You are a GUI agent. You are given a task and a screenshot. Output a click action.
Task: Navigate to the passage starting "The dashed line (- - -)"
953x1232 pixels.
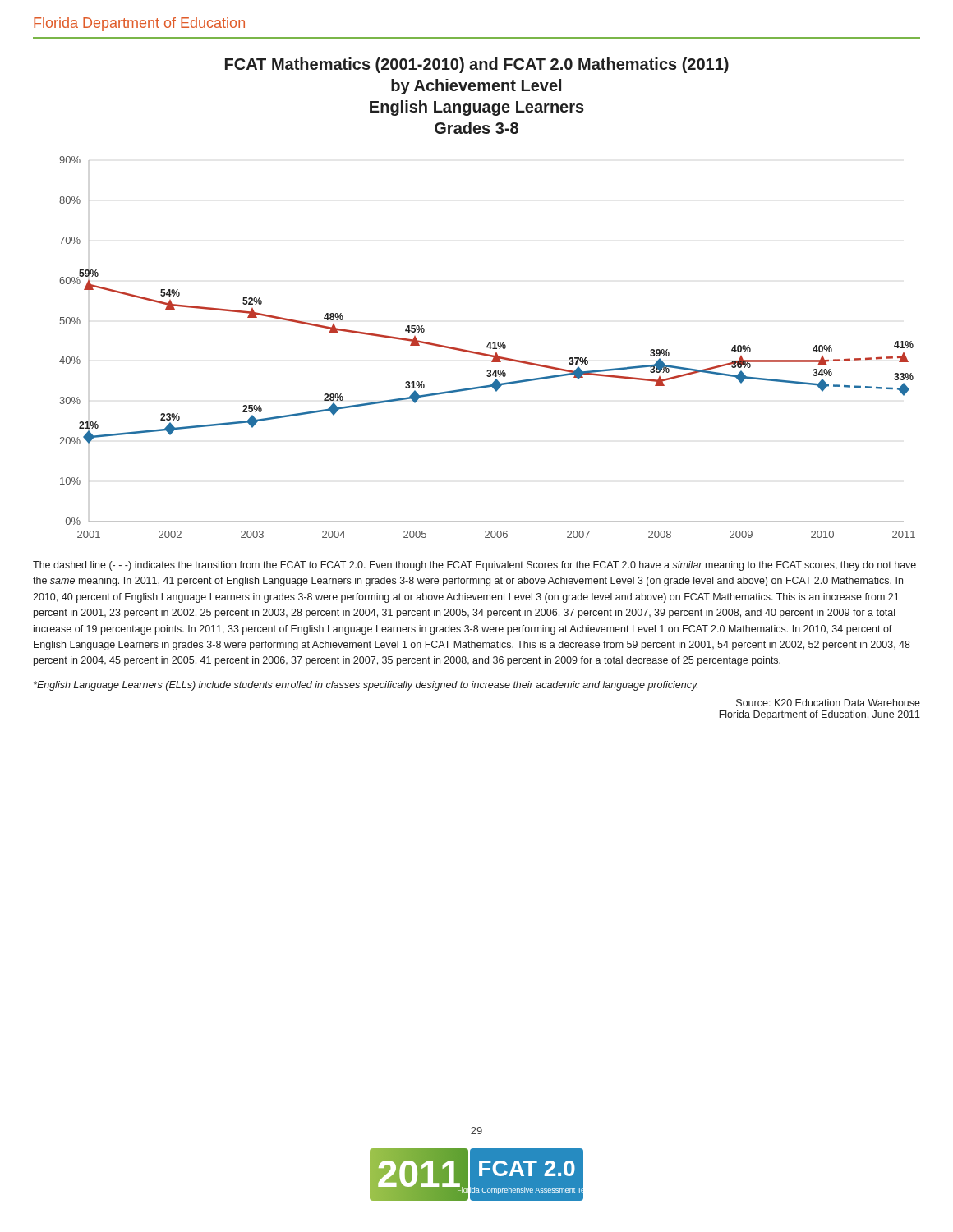tap(475, 613)
